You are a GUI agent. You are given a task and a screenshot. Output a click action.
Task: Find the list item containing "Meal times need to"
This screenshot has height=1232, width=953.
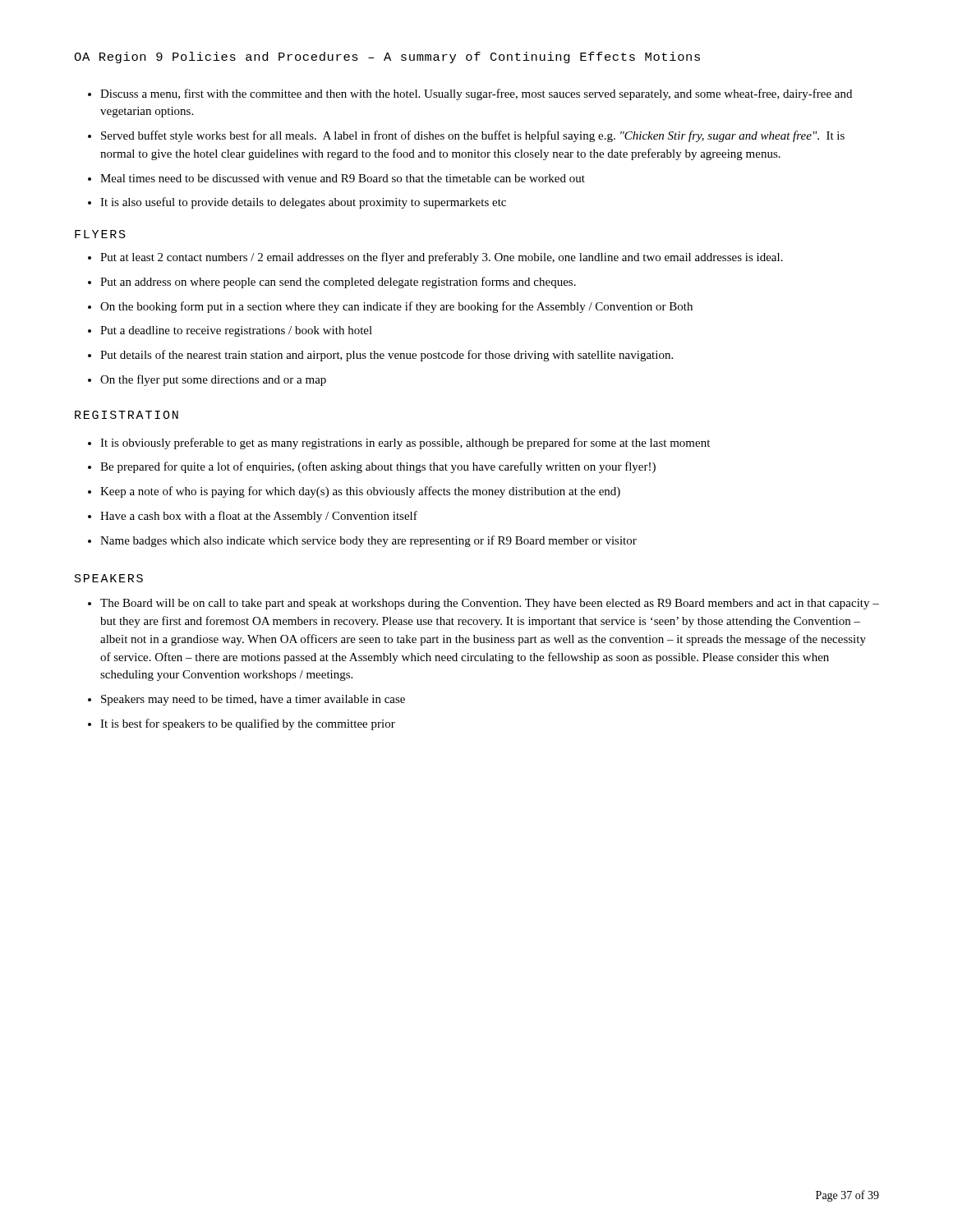[476, 179]
